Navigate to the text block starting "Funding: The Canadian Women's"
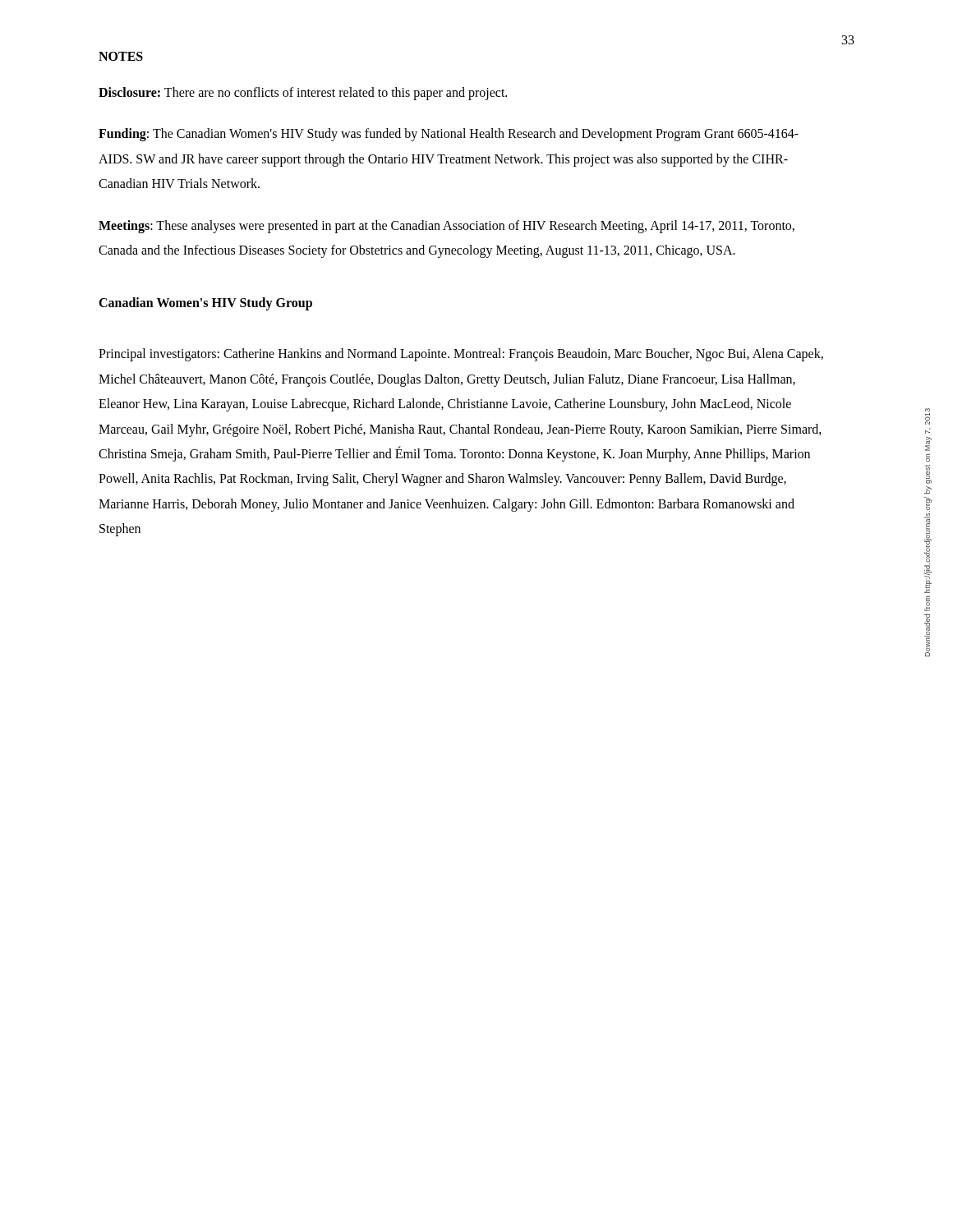 click(x=449, y=159)
